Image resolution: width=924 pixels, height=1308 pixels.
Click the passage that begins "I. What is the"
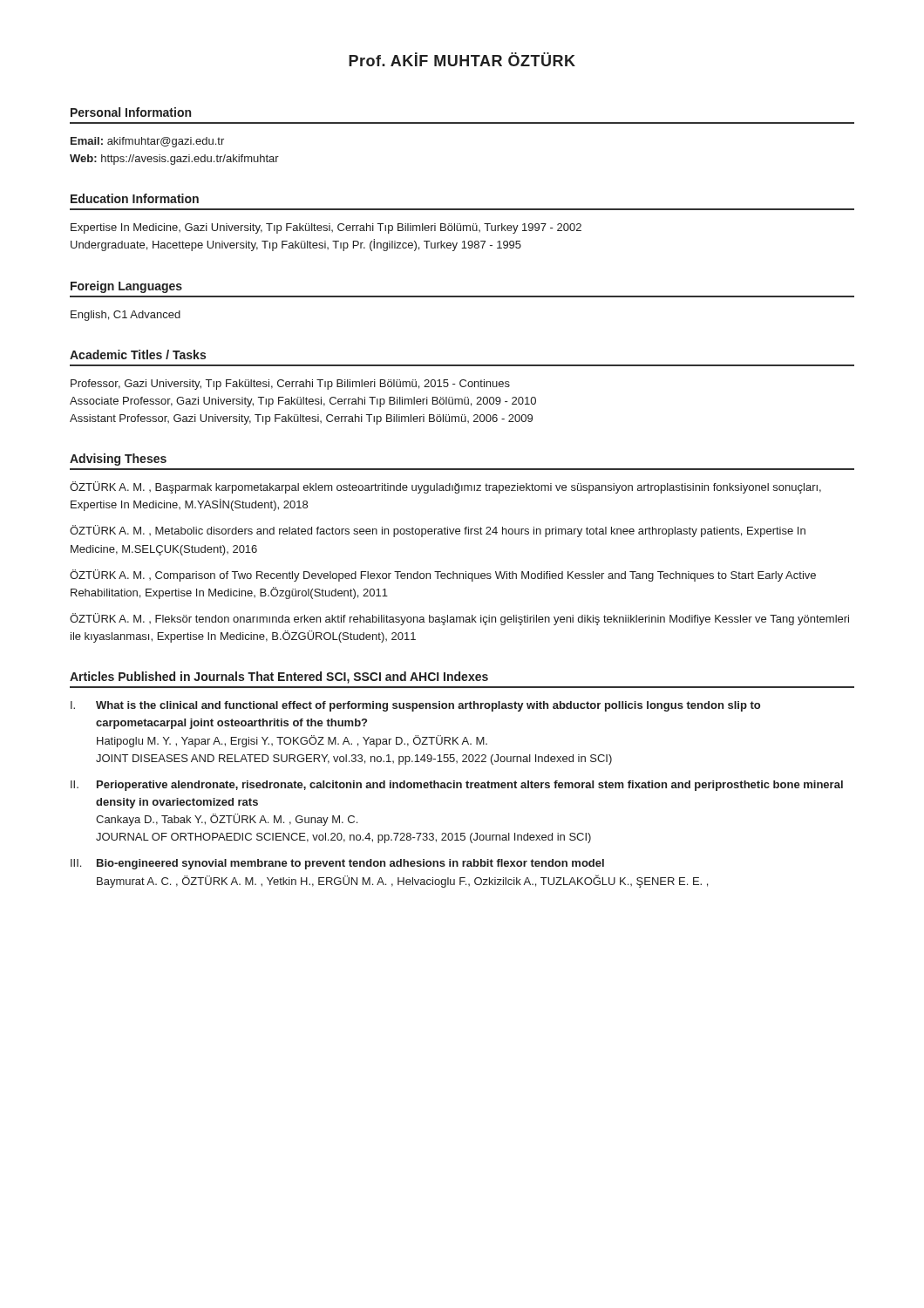click(462, 732)
